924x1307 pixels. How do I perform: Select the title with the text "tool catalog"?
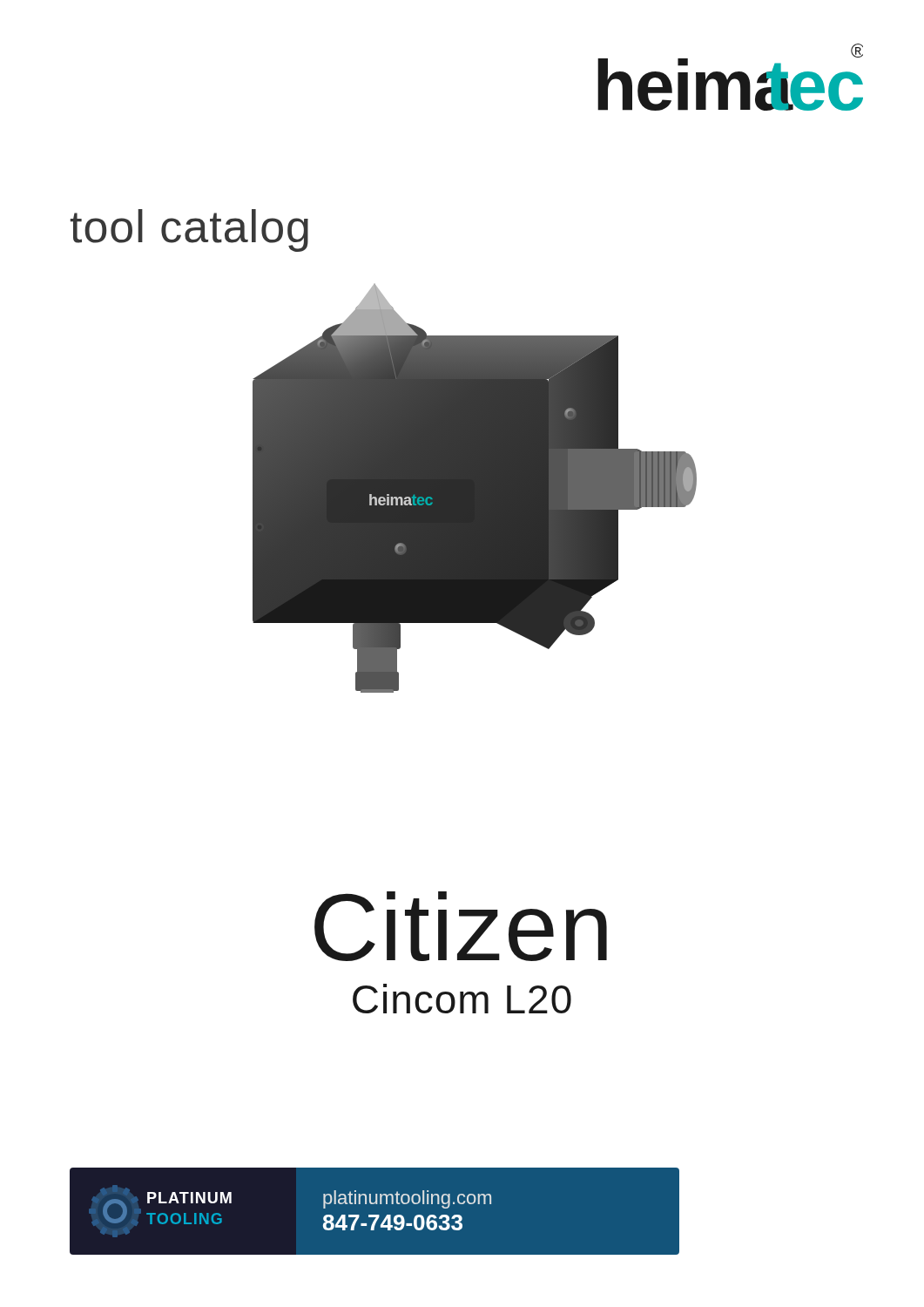(191, 227)
